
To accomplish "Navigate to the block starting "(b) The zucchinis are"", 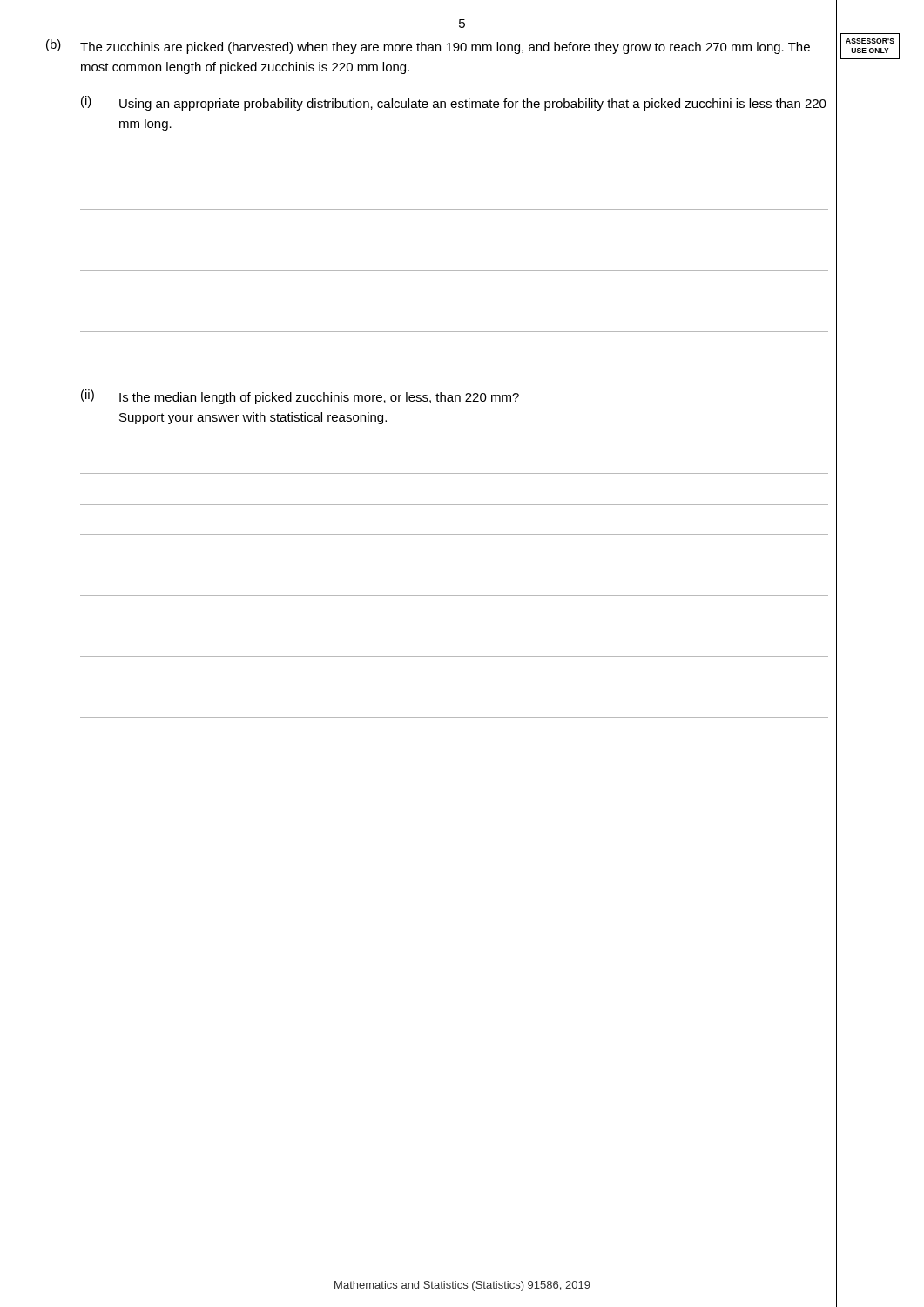I will [437, 392].
